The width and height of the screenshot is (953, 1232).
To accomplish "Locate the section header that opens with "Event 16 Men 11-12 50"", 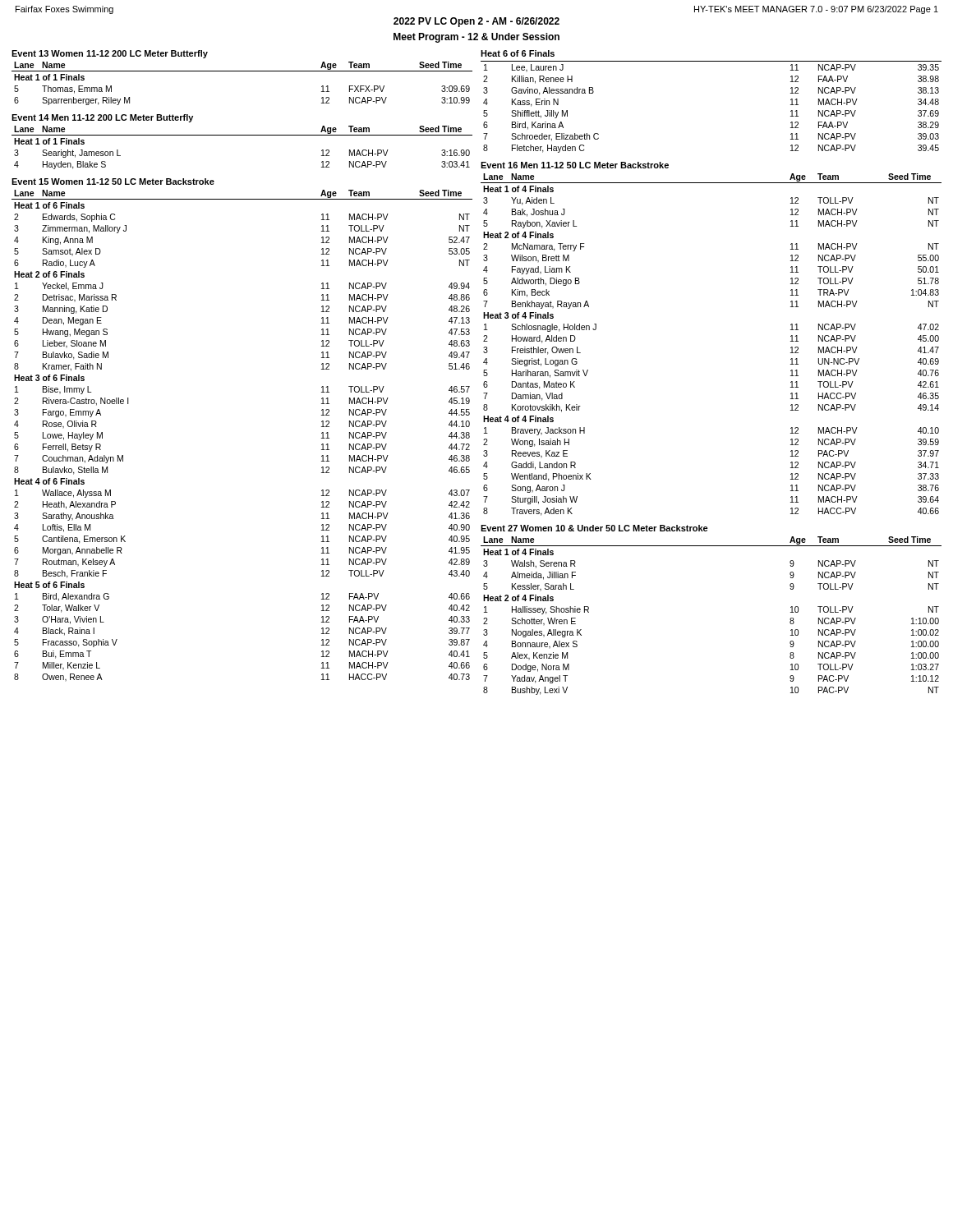I will pos(575,165).
